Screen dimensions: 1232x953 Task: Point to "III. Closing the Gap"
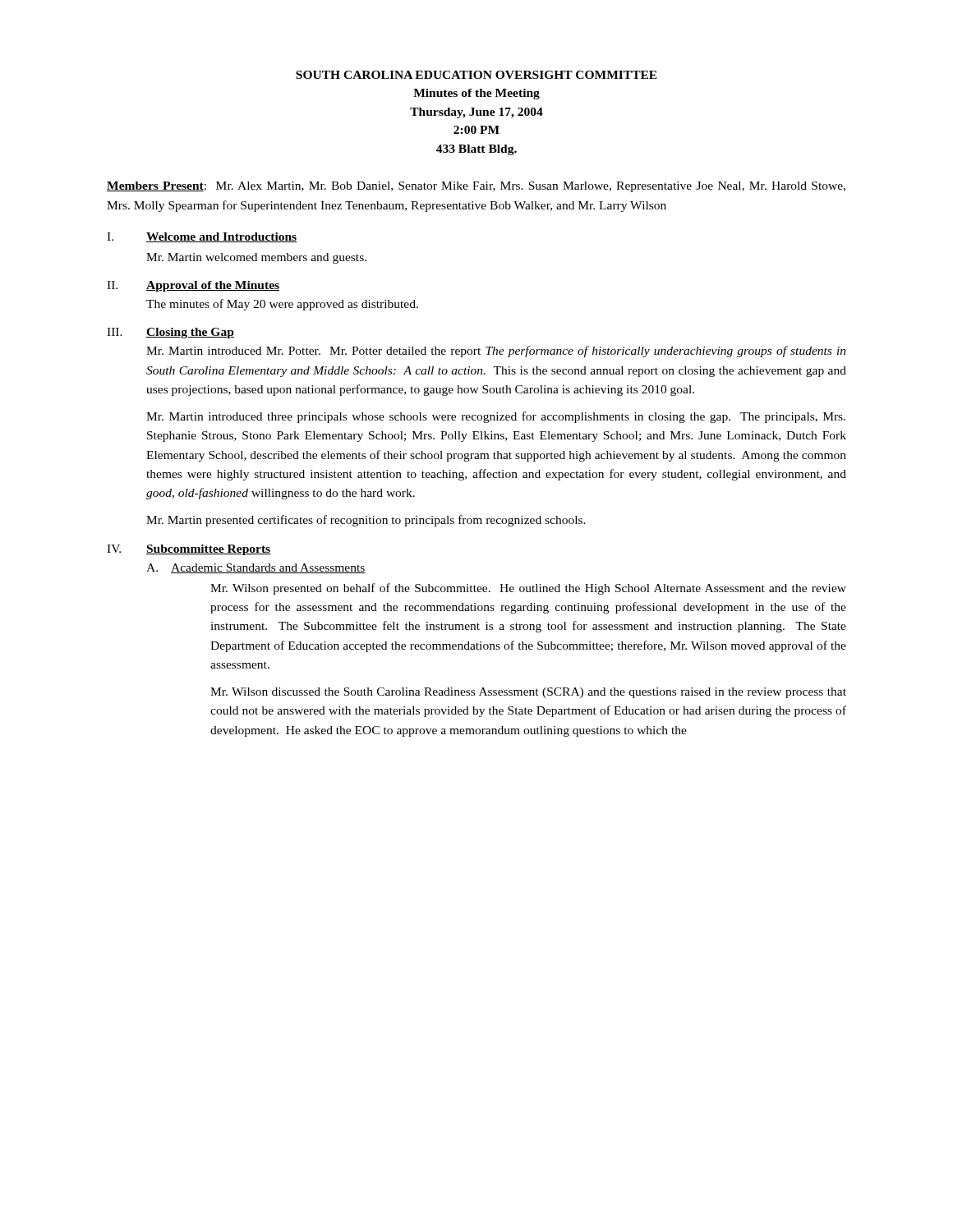(170, 332)
